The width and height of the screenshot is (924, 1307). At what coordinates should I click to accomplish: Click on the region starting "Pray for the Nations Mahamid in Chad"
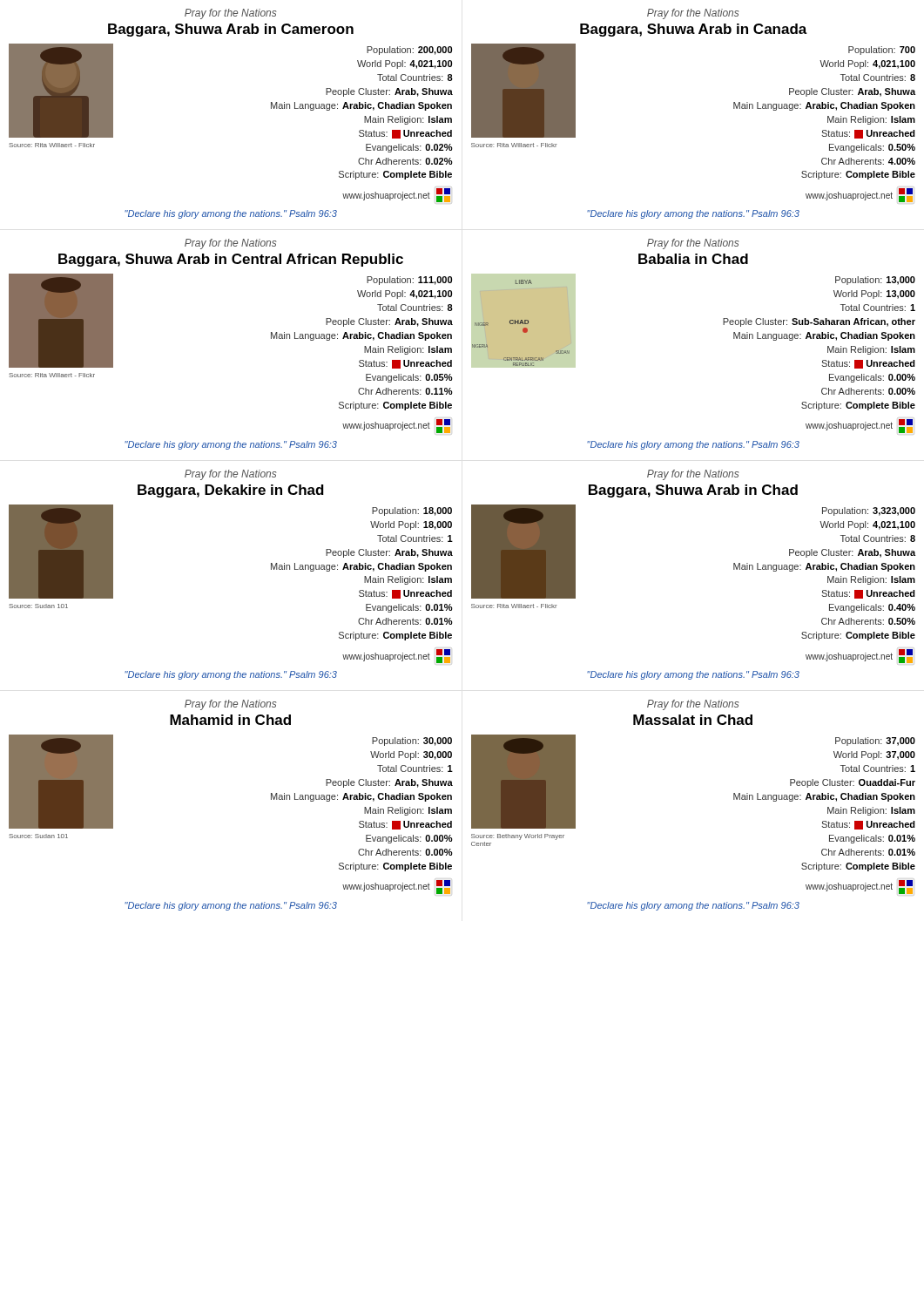[x=230, y=705]
